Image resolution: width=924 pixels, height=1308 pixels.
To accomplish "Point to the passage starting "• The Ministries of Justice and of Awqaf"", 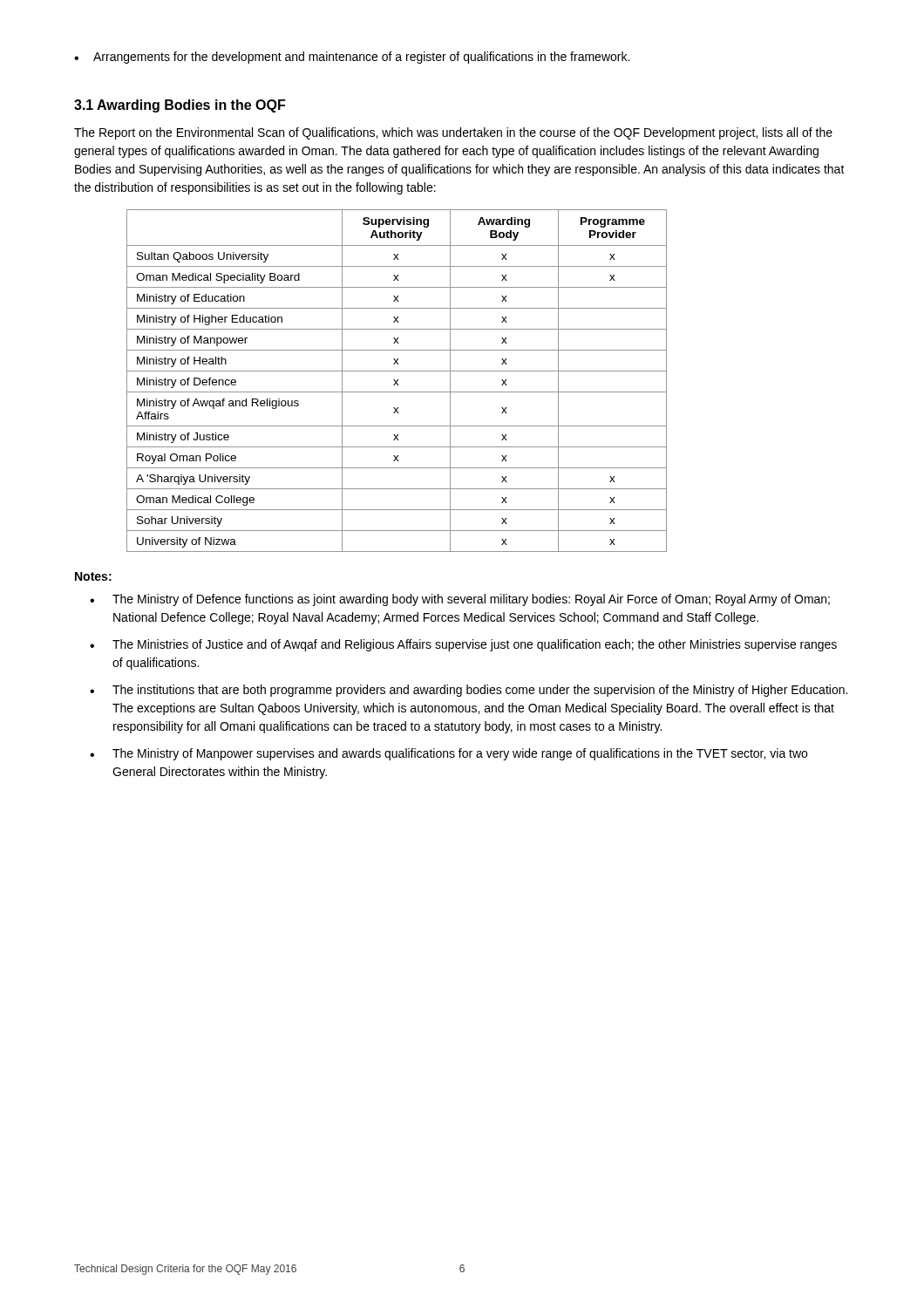I will click(470, 654).
